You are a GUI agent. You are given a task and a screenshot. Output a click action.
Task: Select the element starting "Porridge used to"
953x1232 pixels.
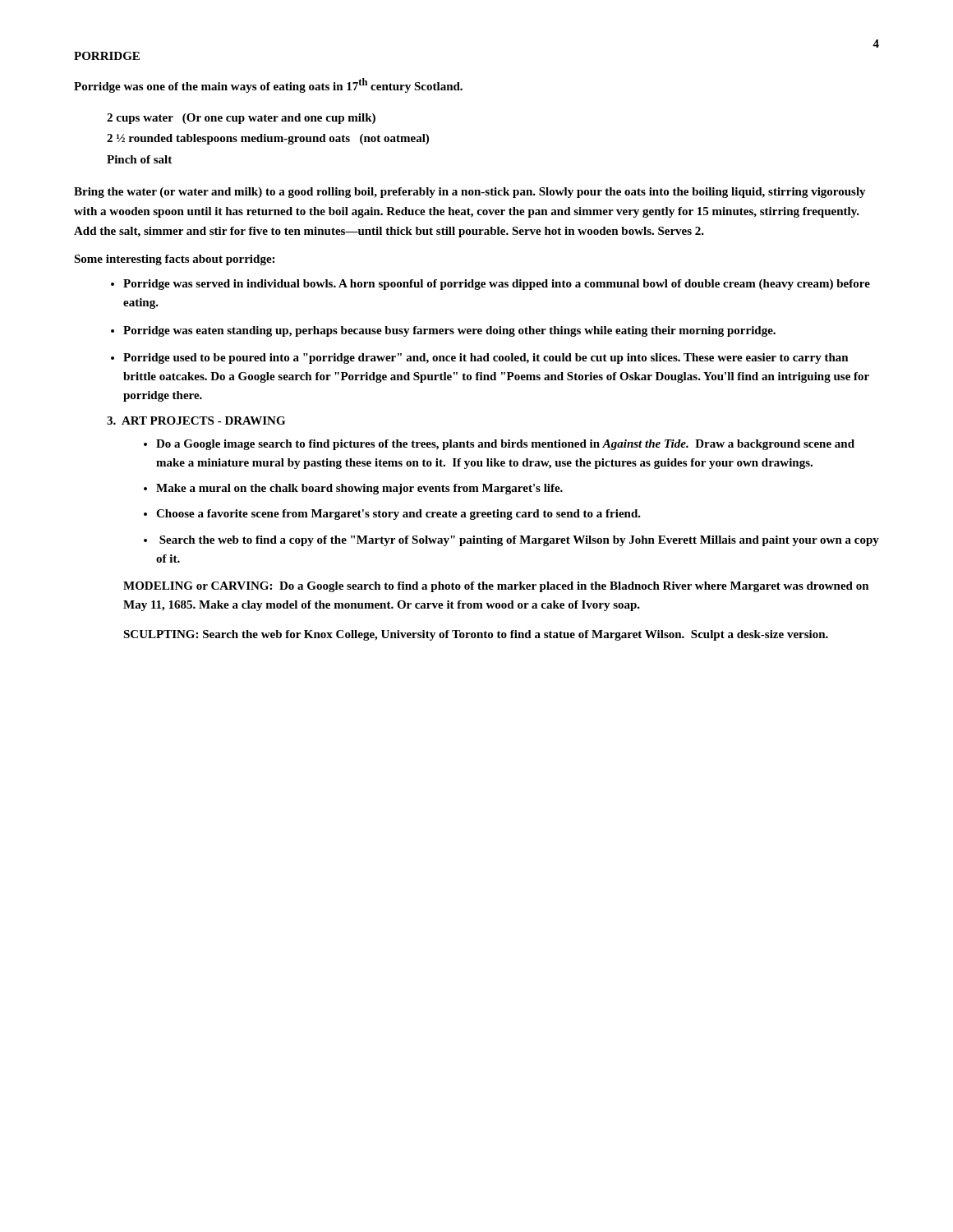tap(496, 376)
